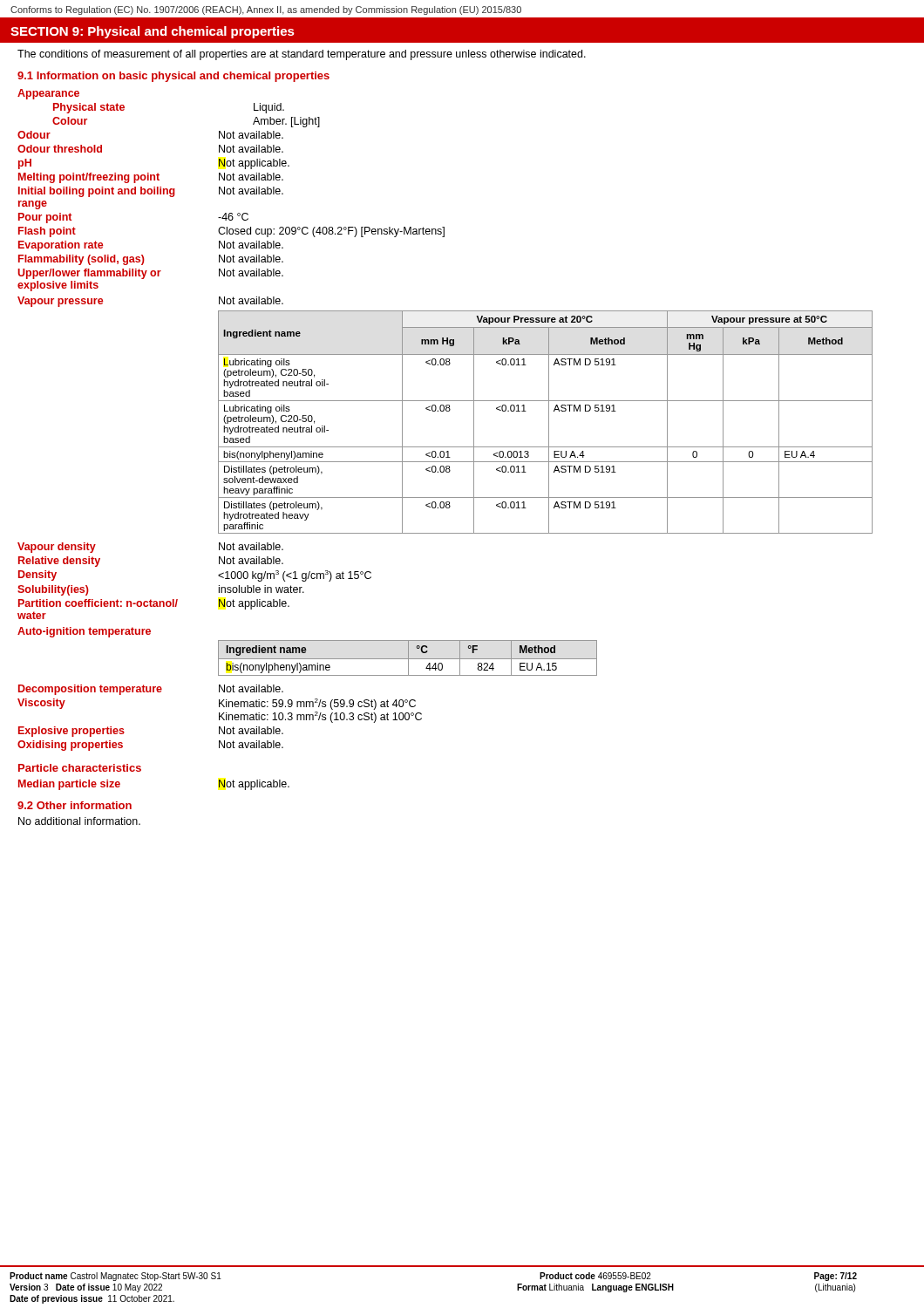Click on the list item containing "Solubility(ies) insoluble in water."
Viewport: 924px width, 1308px height.
[x=161, y=590]
